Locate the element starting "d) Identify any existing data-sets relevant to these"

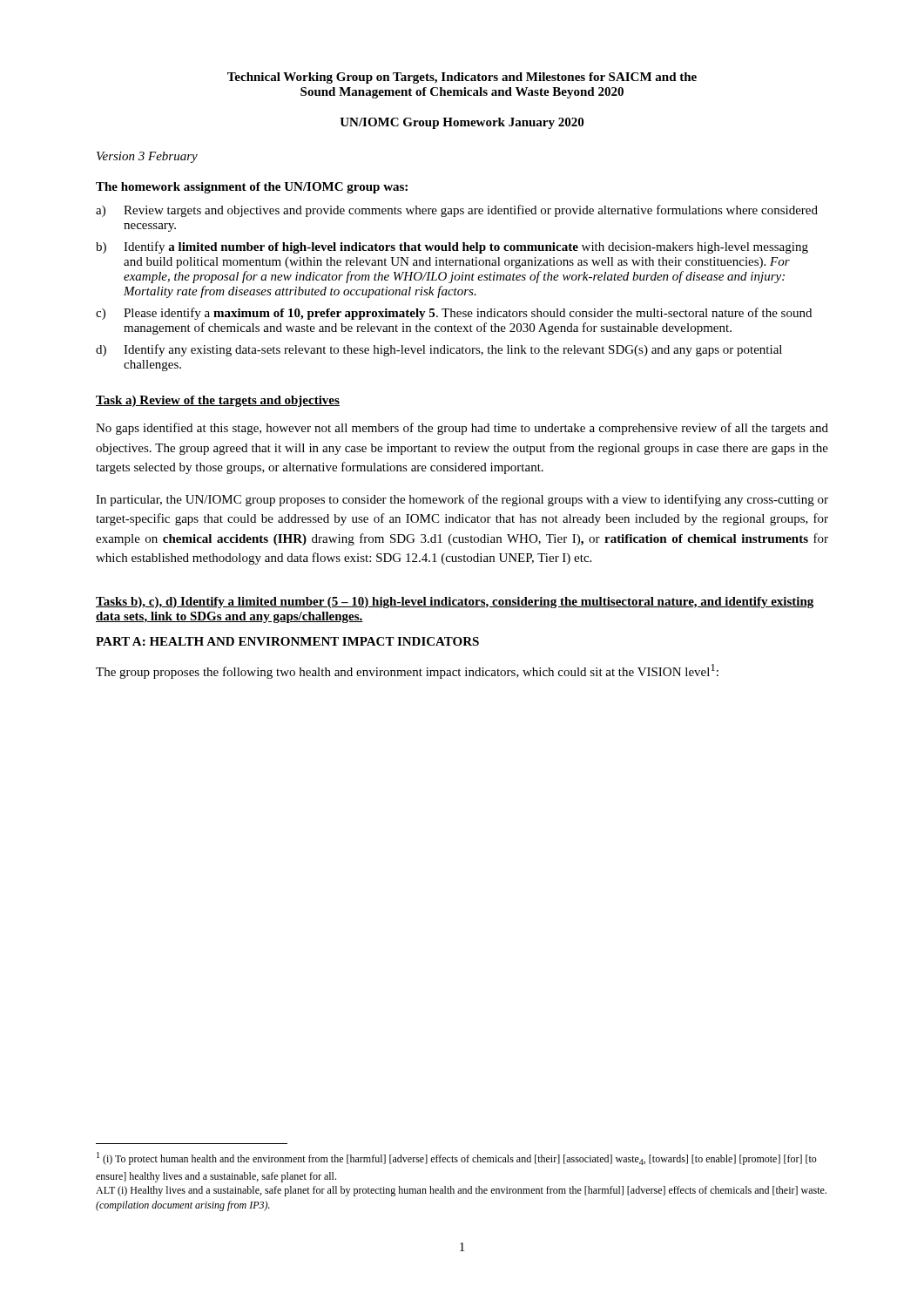462,357
